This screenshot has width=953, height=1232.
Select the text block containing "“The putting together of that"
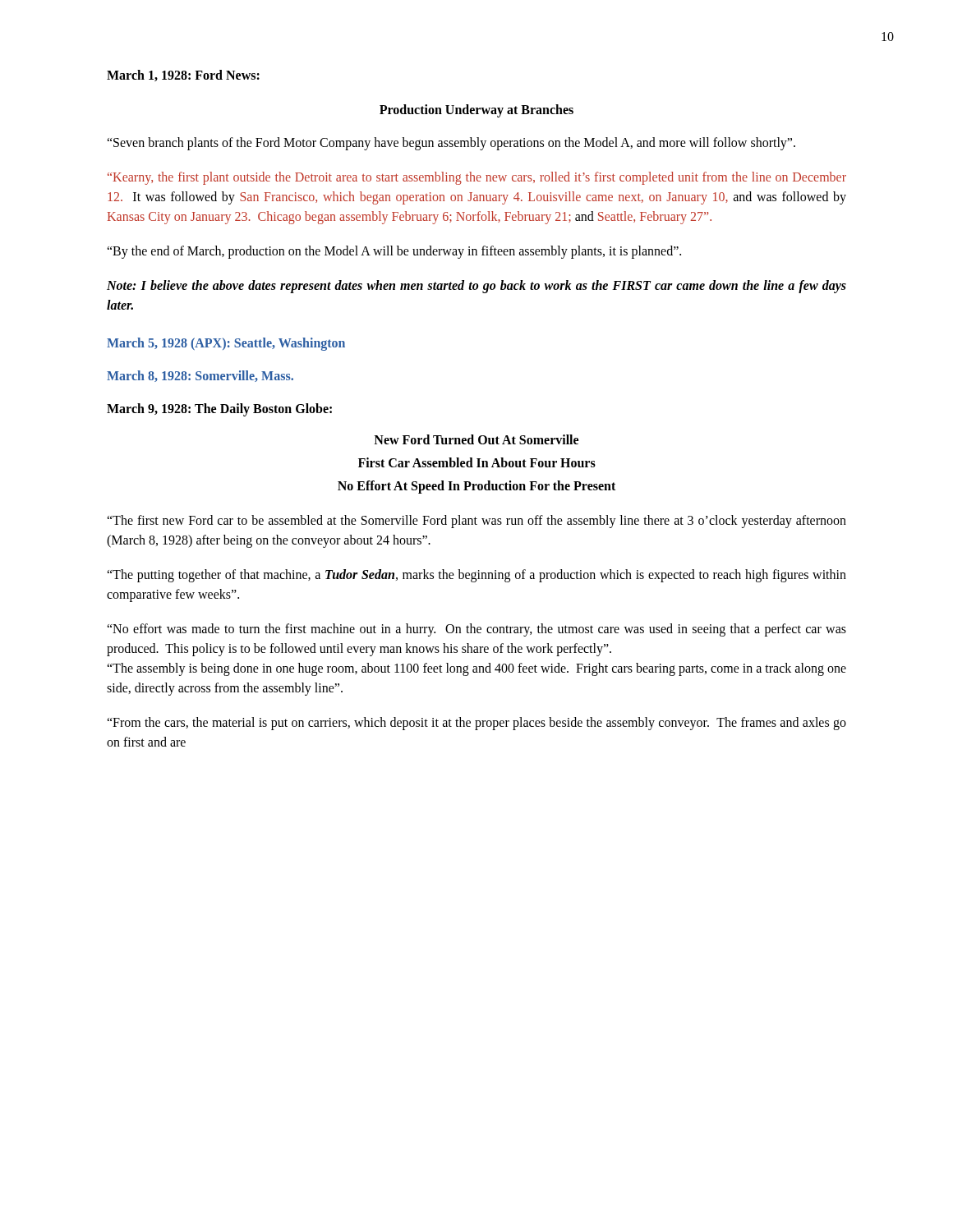[x=476, y=584]
